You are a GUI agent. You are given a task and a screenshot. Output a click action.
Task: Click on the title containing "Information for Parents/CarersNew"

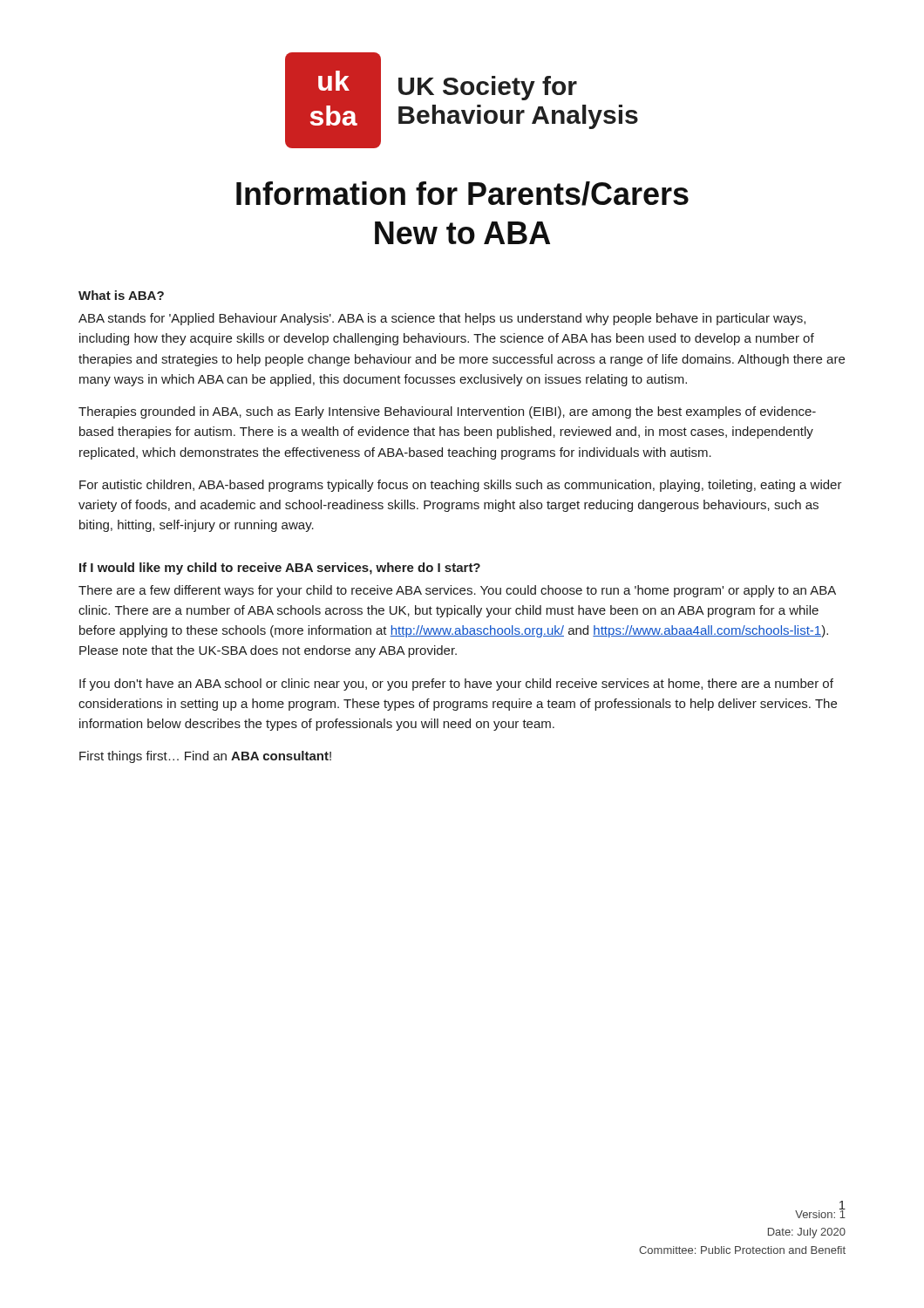coord(462,214)
